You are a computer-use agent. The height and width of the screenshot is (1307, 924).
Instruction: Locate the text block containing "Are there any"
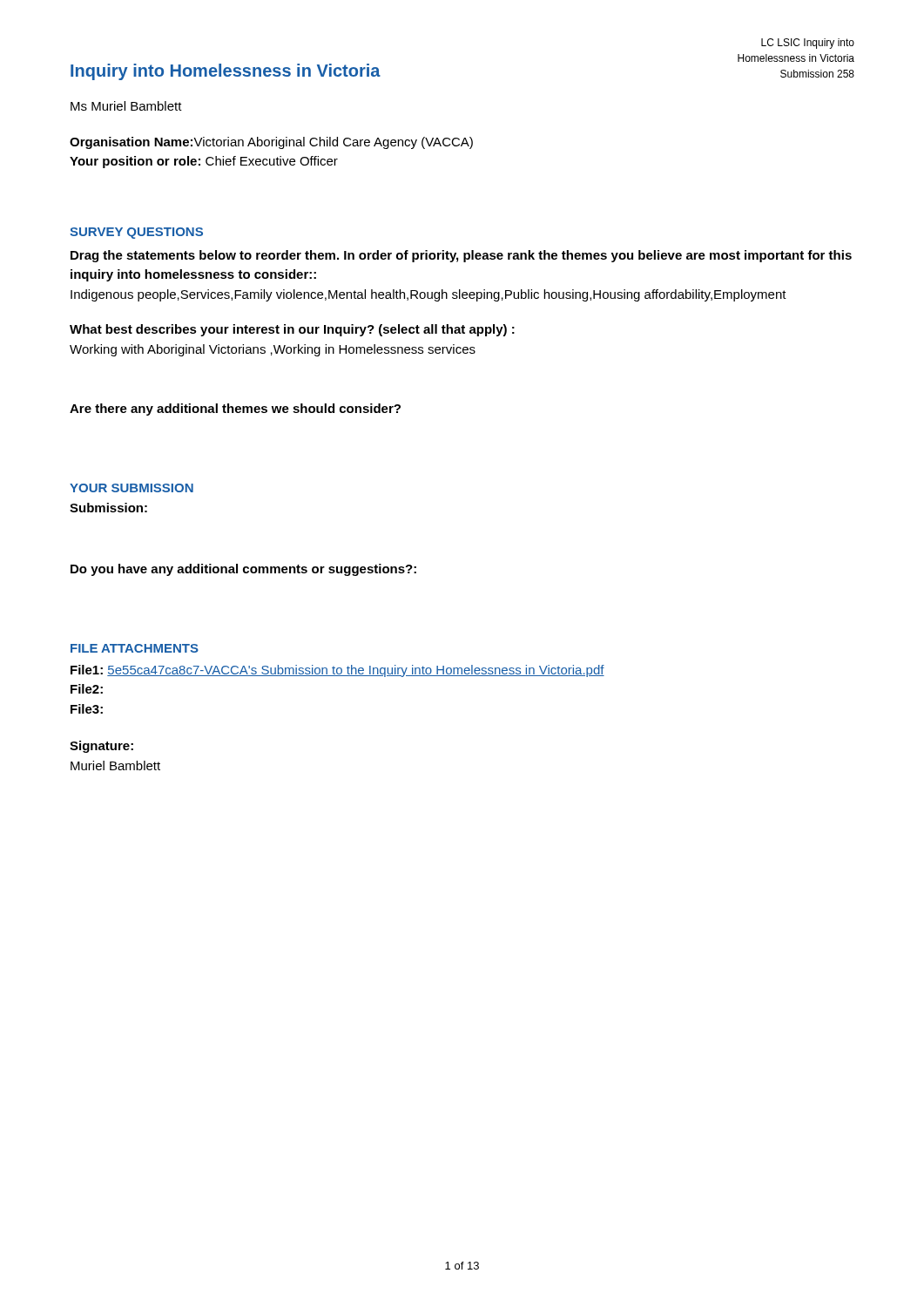[x=236, y=408]
